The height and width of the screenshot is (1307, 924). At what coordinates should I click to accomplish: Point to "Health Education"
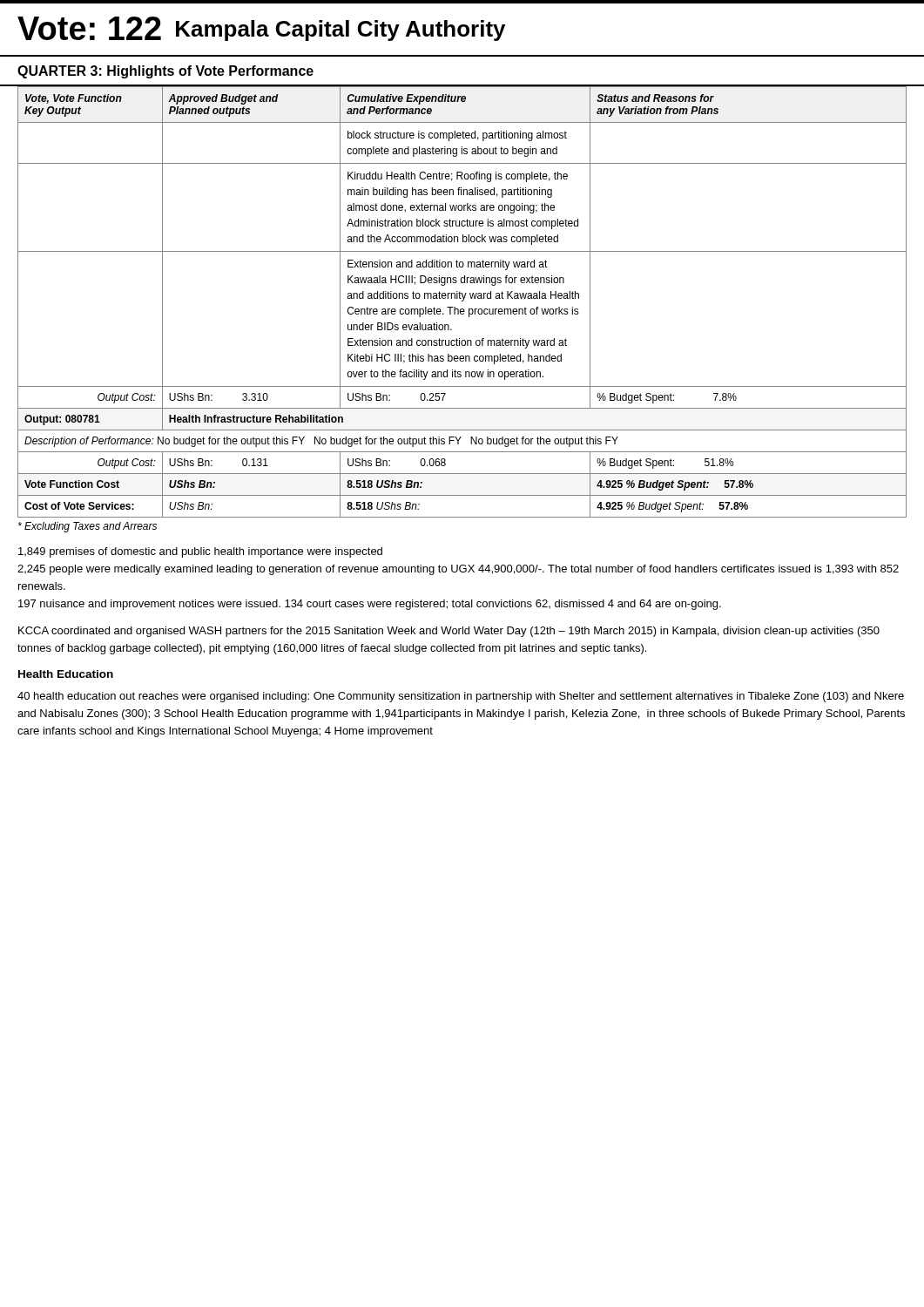click(x=65, y=674)
